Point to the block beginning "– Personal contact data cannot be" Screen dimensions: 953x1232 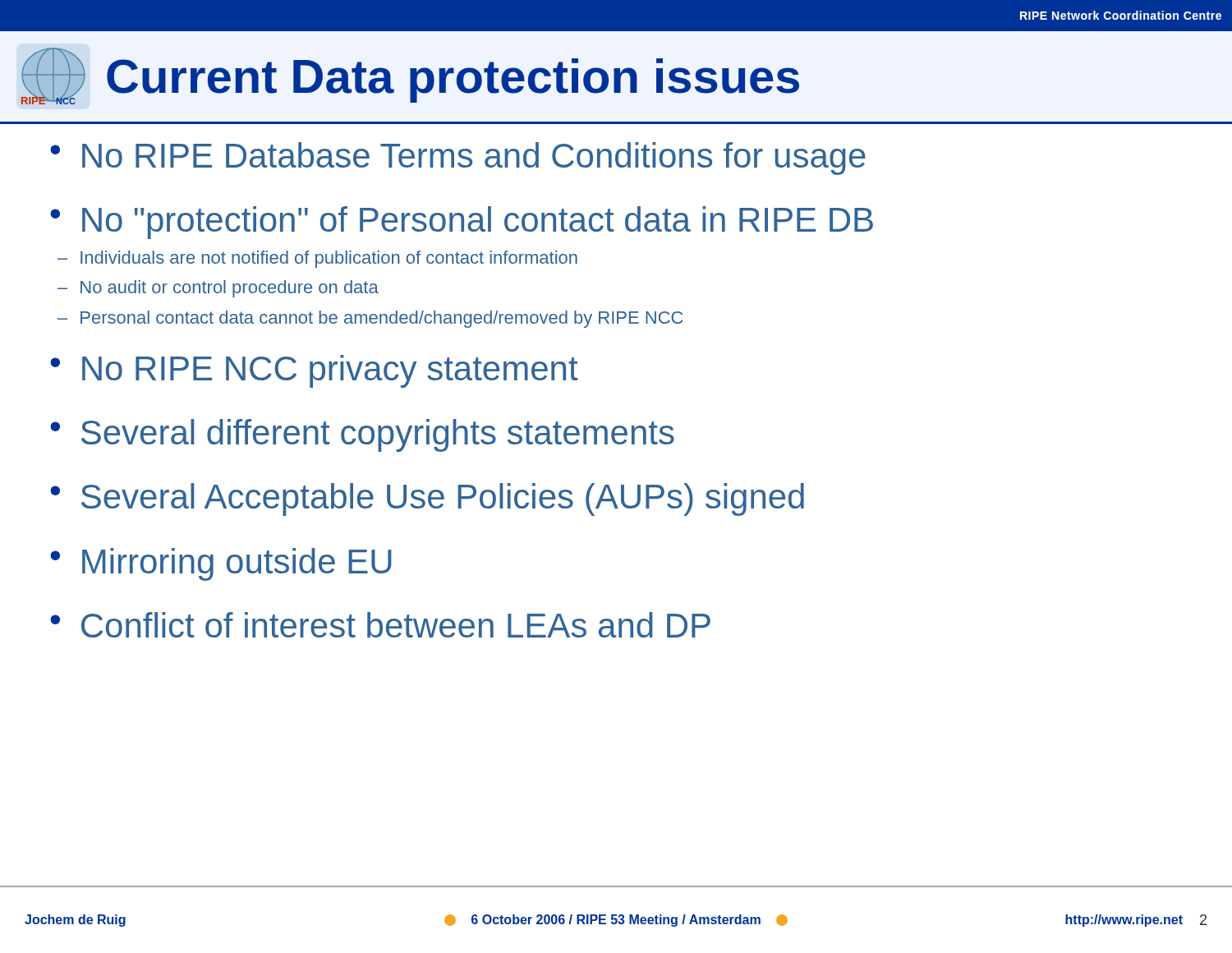coord(371,318)
